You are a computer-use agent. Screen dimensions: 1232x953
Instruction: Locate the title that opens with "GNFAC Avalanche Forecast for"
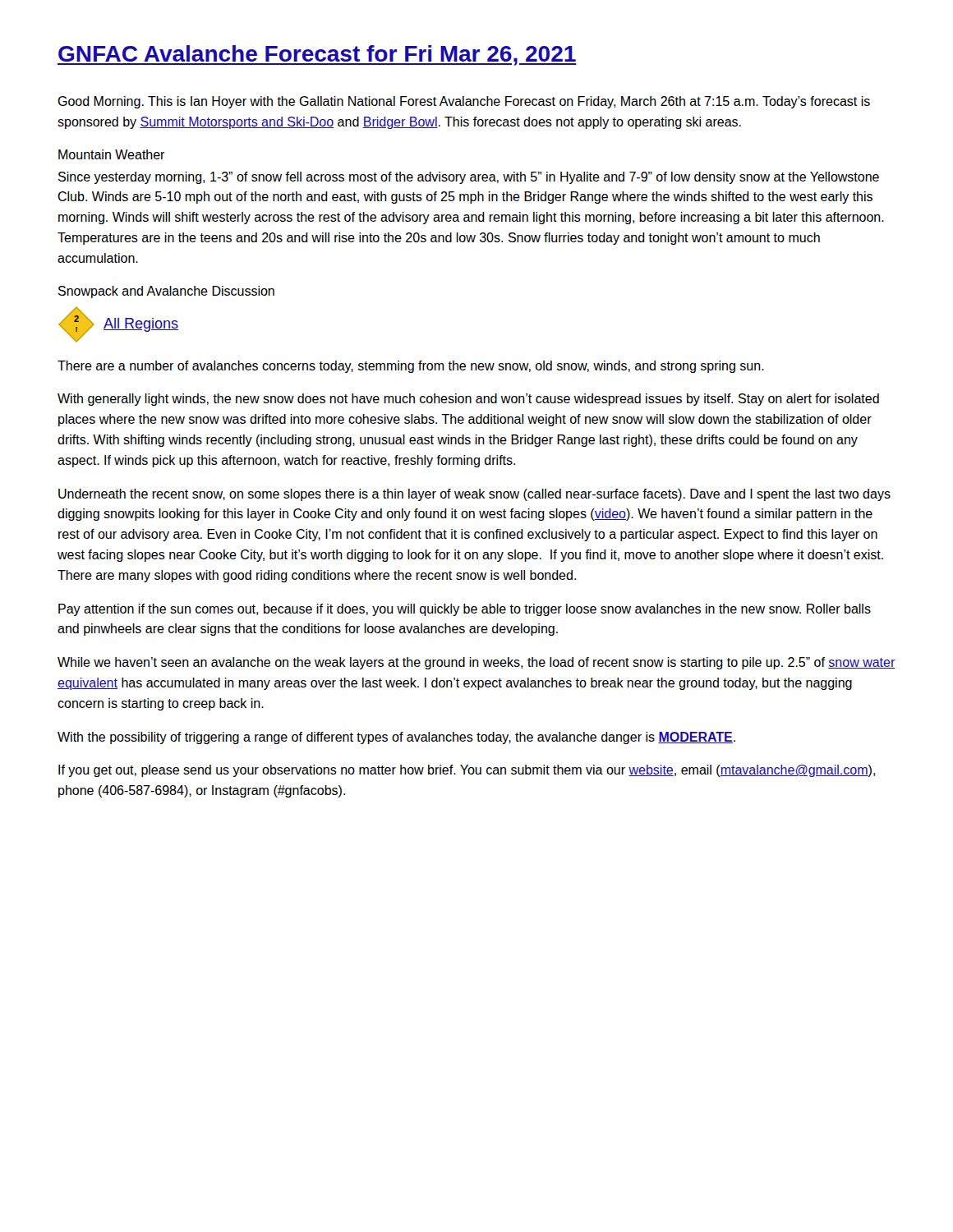click(x=476, y=54)
